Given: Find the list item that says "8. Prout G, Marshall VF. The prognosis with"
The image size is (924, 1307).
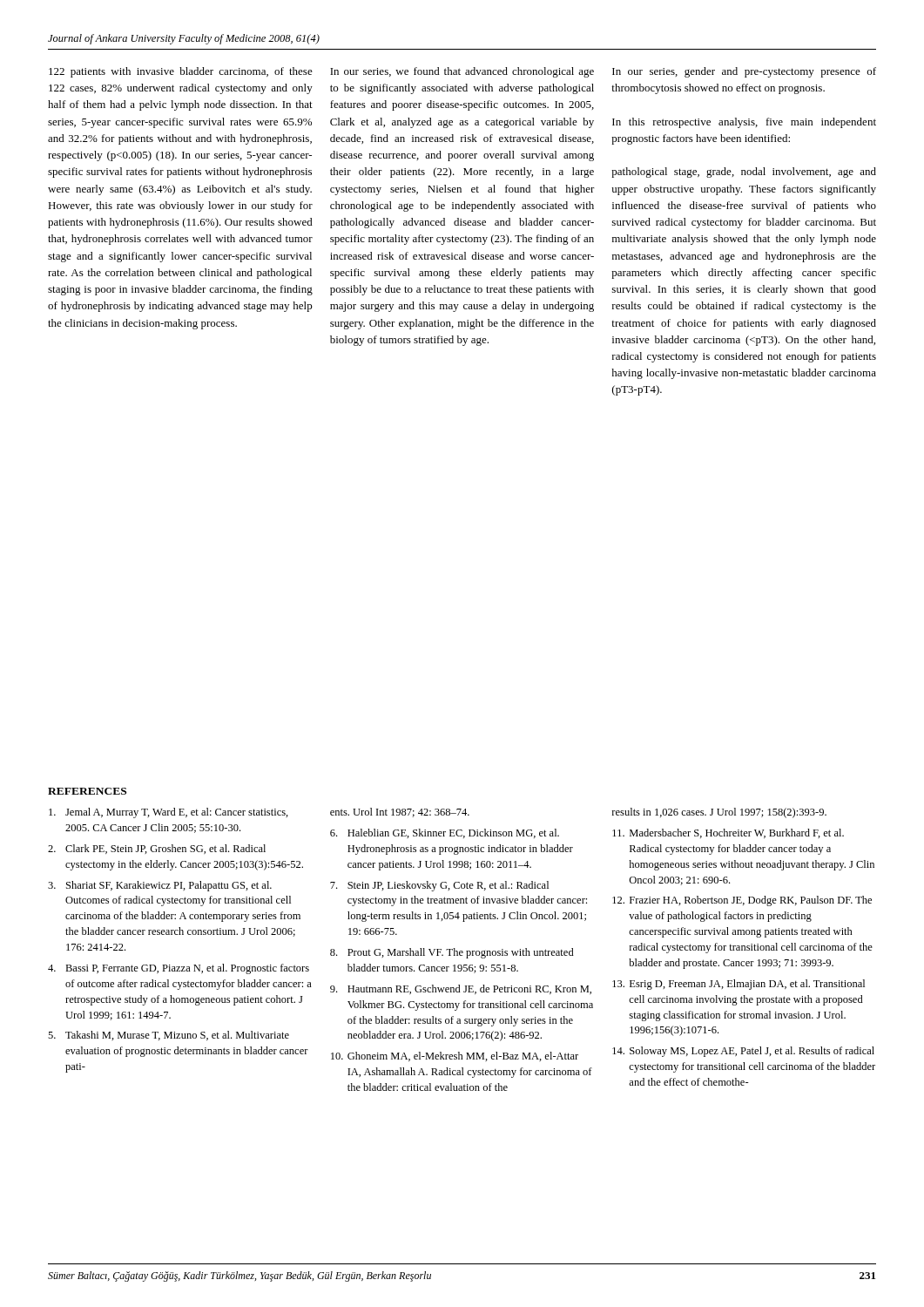Looking at the screenshot, I should pyautogui.click(x=462, y=961).
